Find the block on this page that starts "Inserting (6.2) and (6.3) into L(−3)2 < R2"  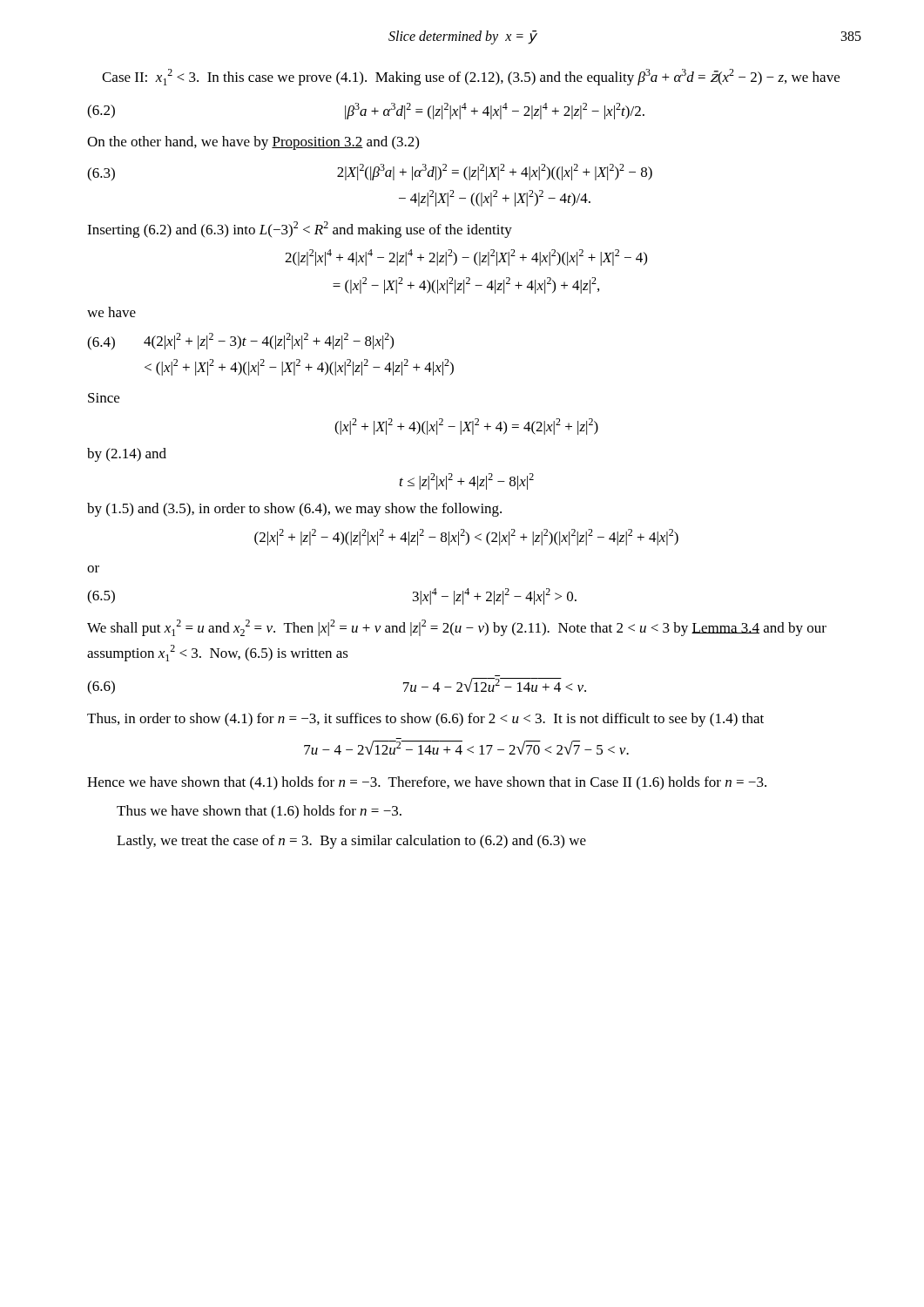[x=299, y=228]
